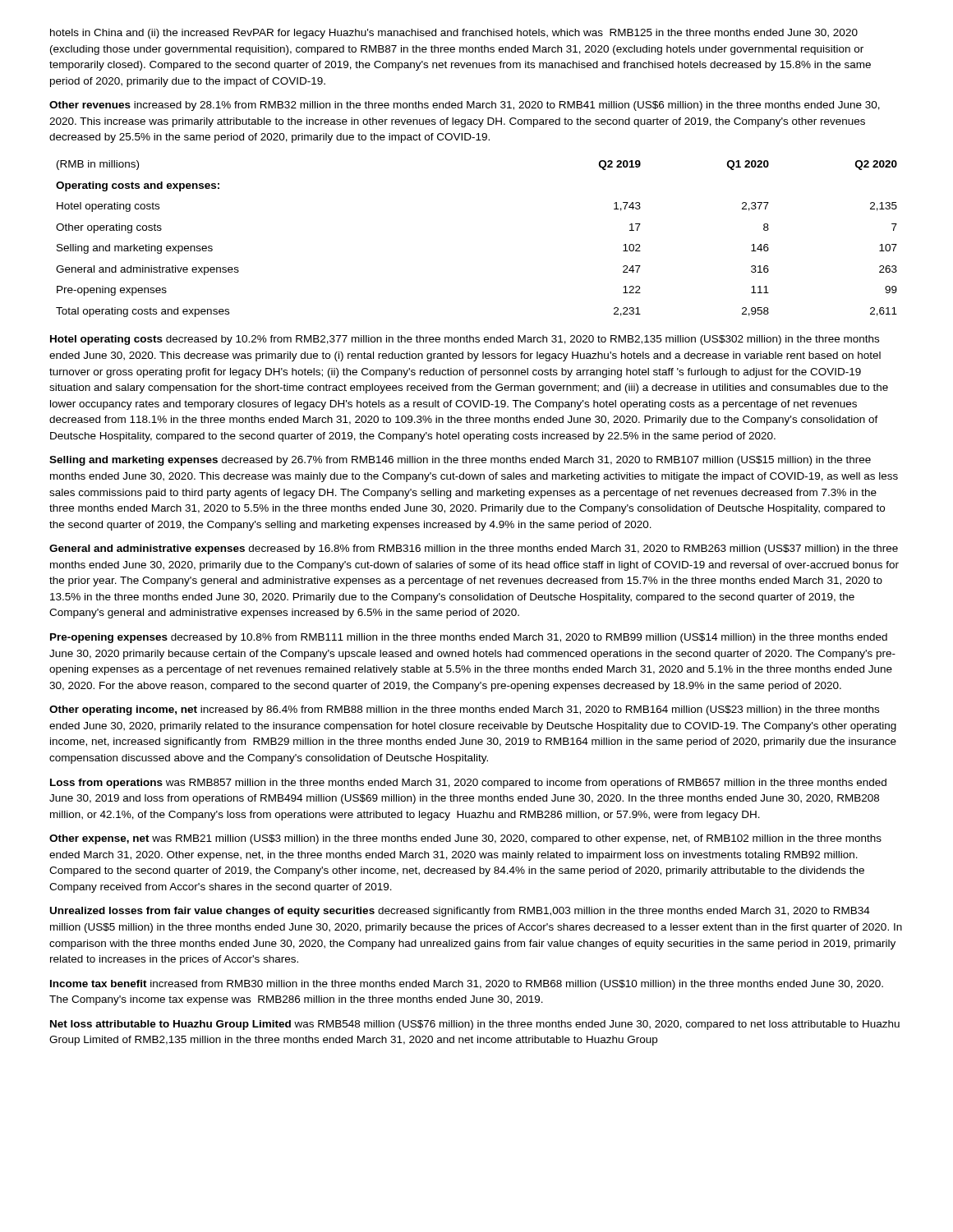
Task: Locate the block of text that opens with "Unrealized losses from fair value changes of equity"
Action: (476, 935)
